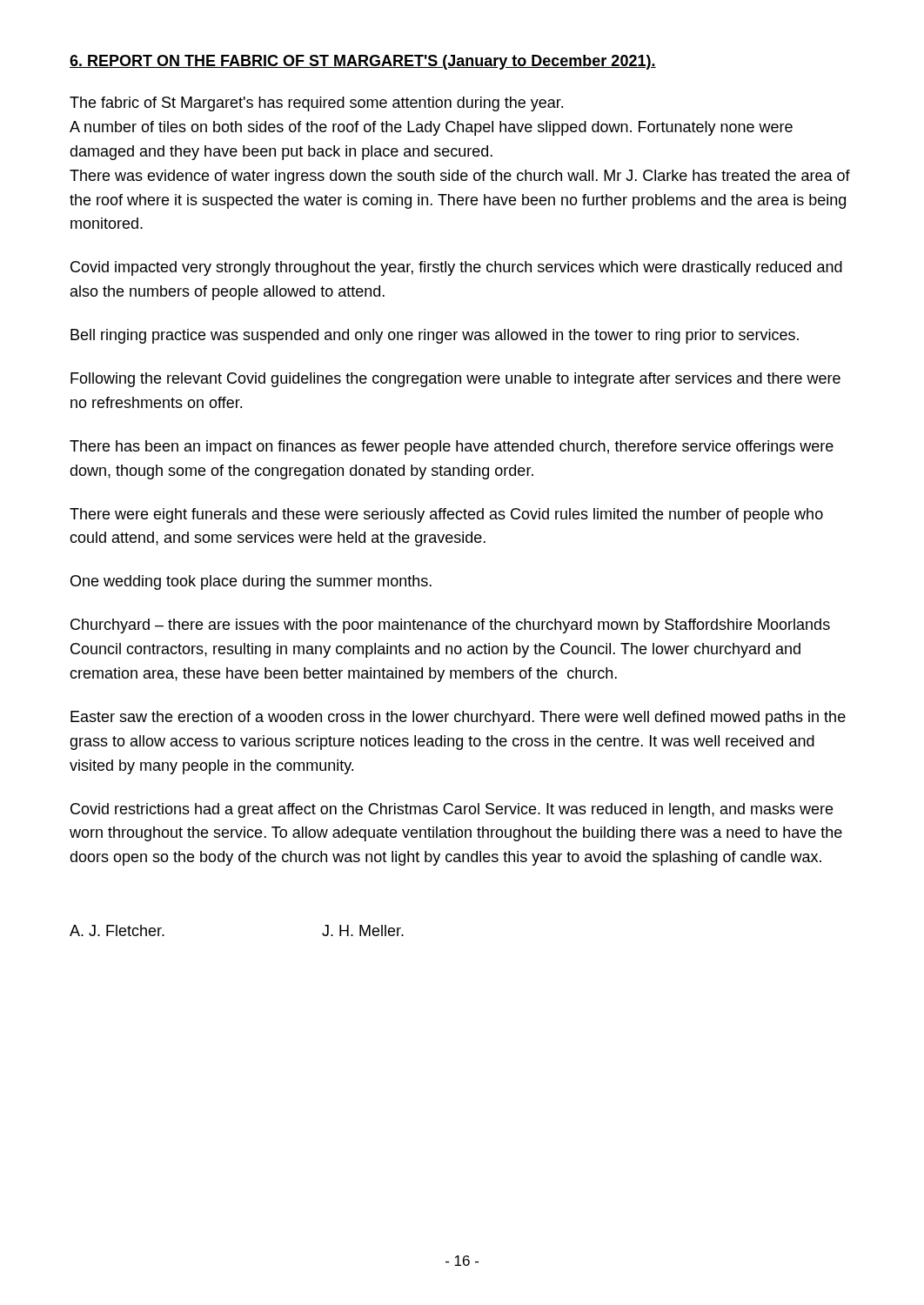
Task: Click the passage that begins "There were eight funerals"
Action: (446, 526)
